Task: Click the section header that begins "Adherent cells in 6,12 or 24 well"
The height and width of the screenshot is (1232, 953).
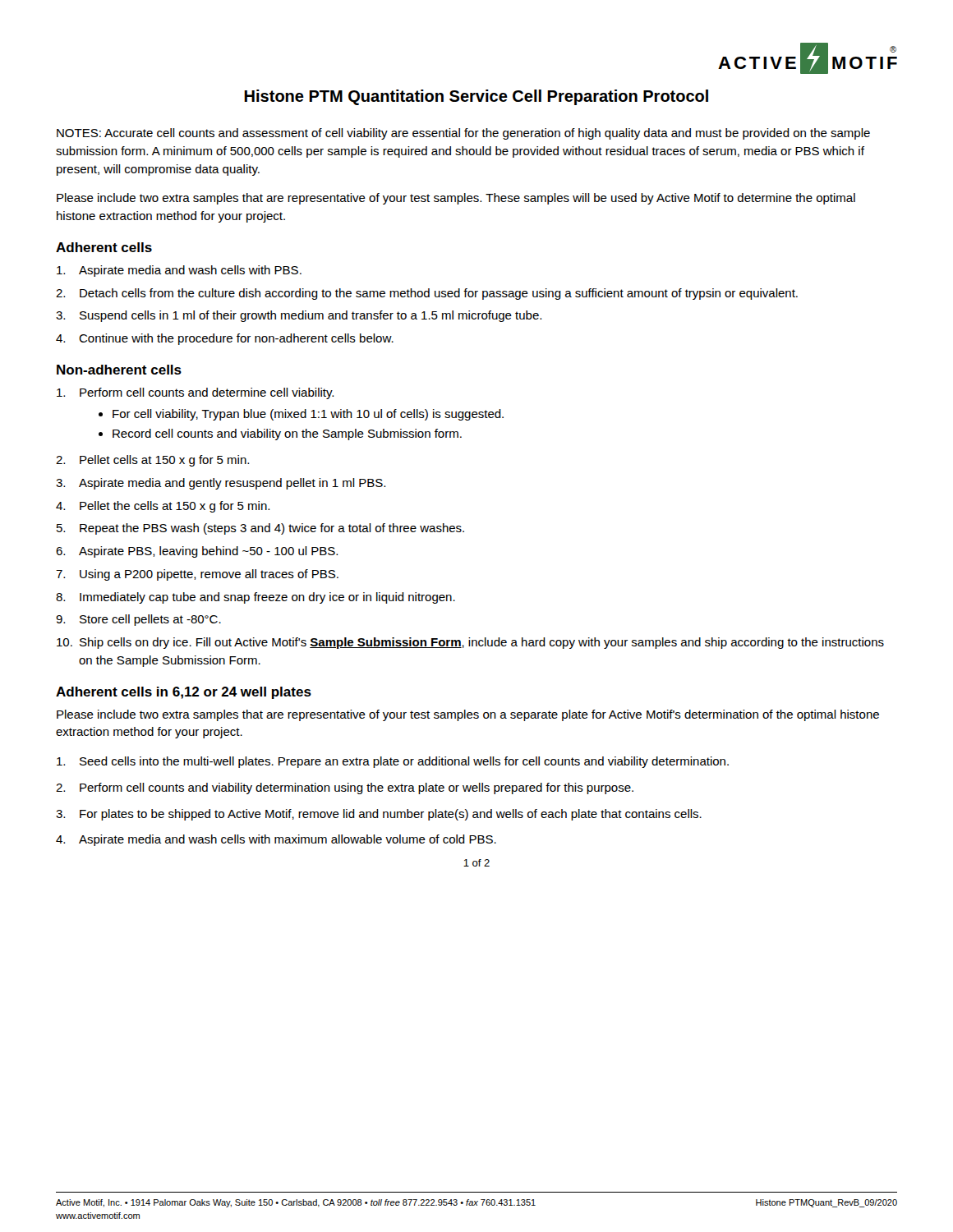Action: (184, 692)
